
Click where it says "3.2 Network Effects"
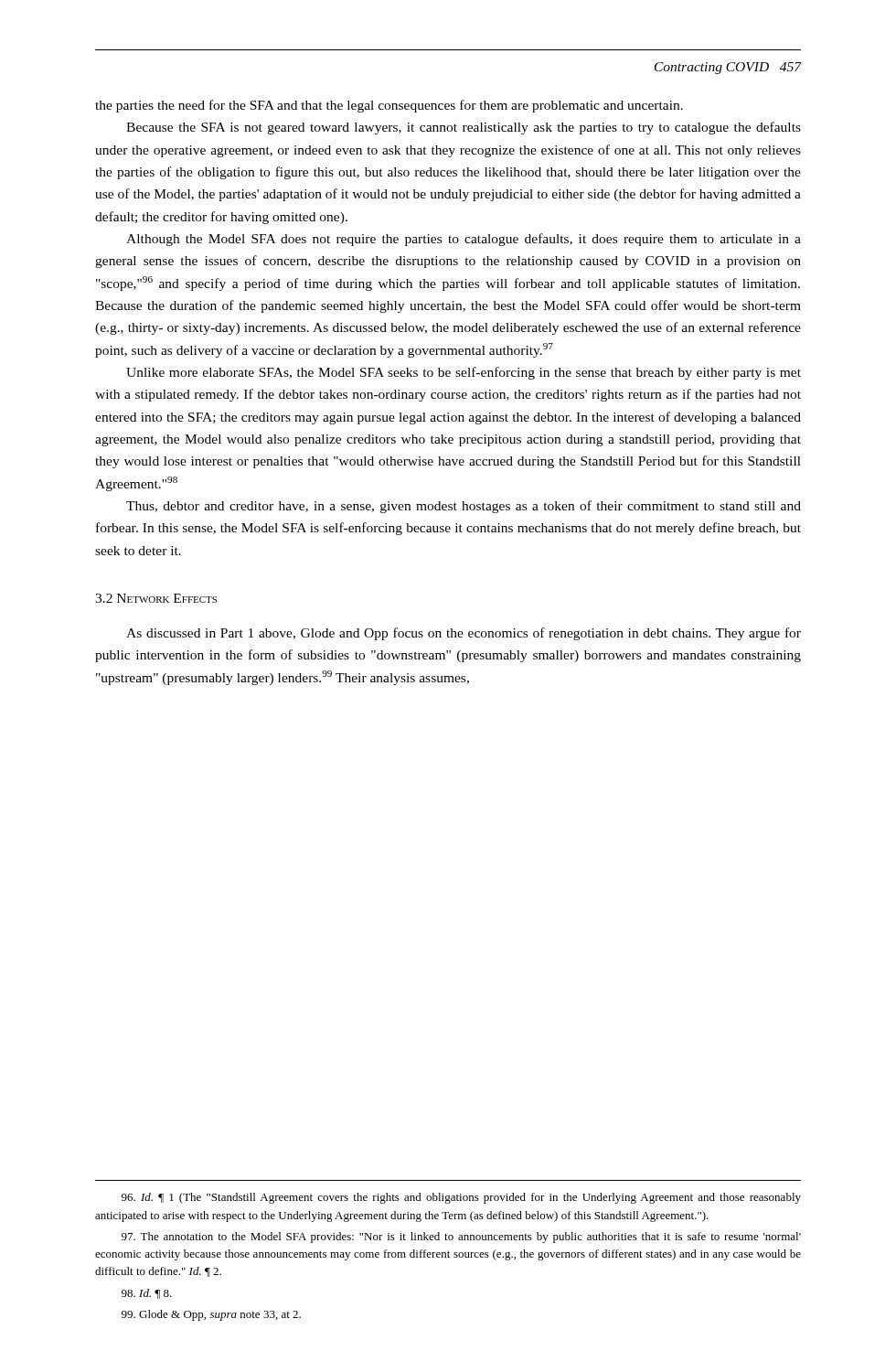click(156, 598)
